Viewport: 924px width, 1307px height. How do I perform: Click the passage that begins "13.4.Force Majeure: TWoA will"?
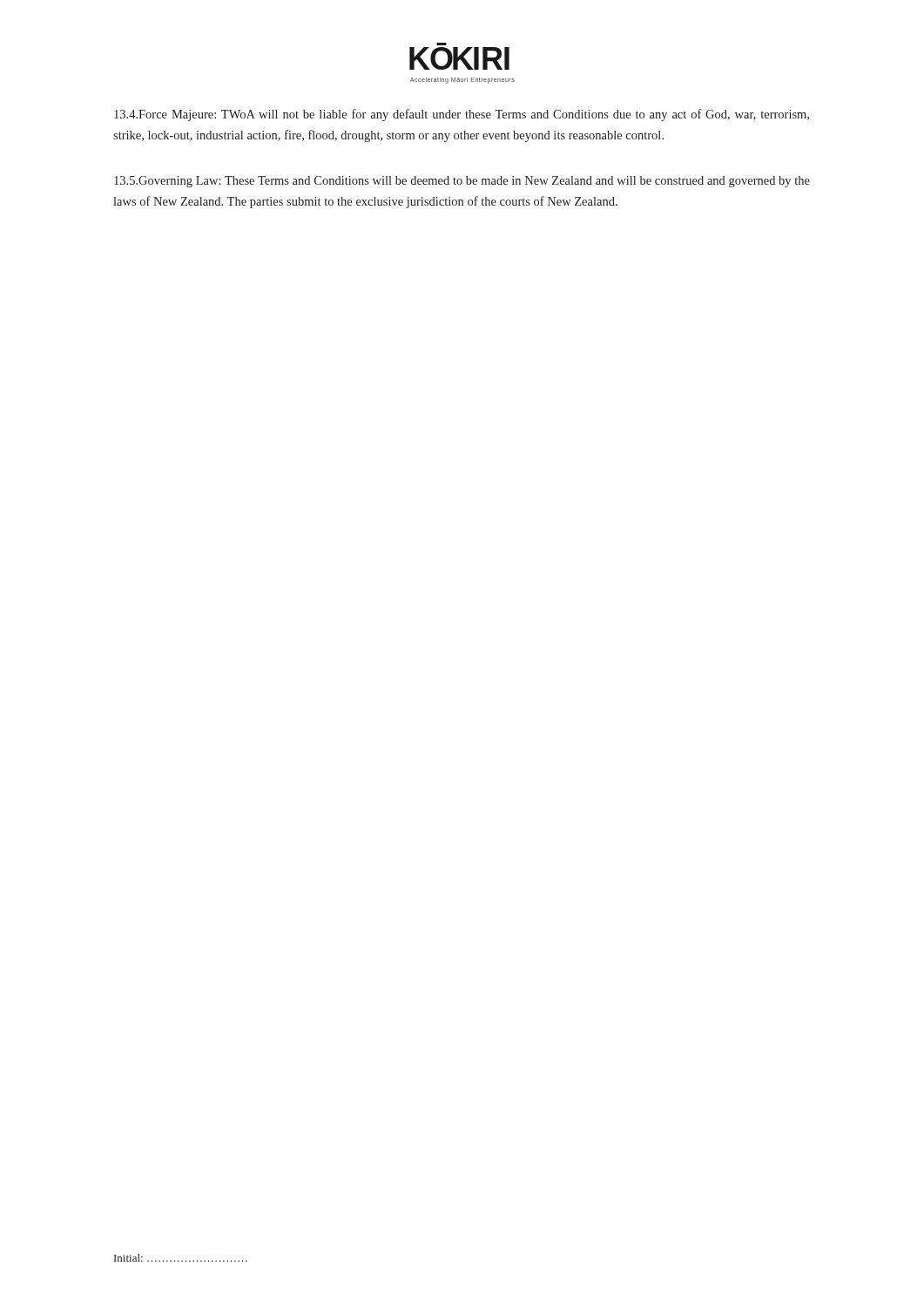click(x=462, y=125)
